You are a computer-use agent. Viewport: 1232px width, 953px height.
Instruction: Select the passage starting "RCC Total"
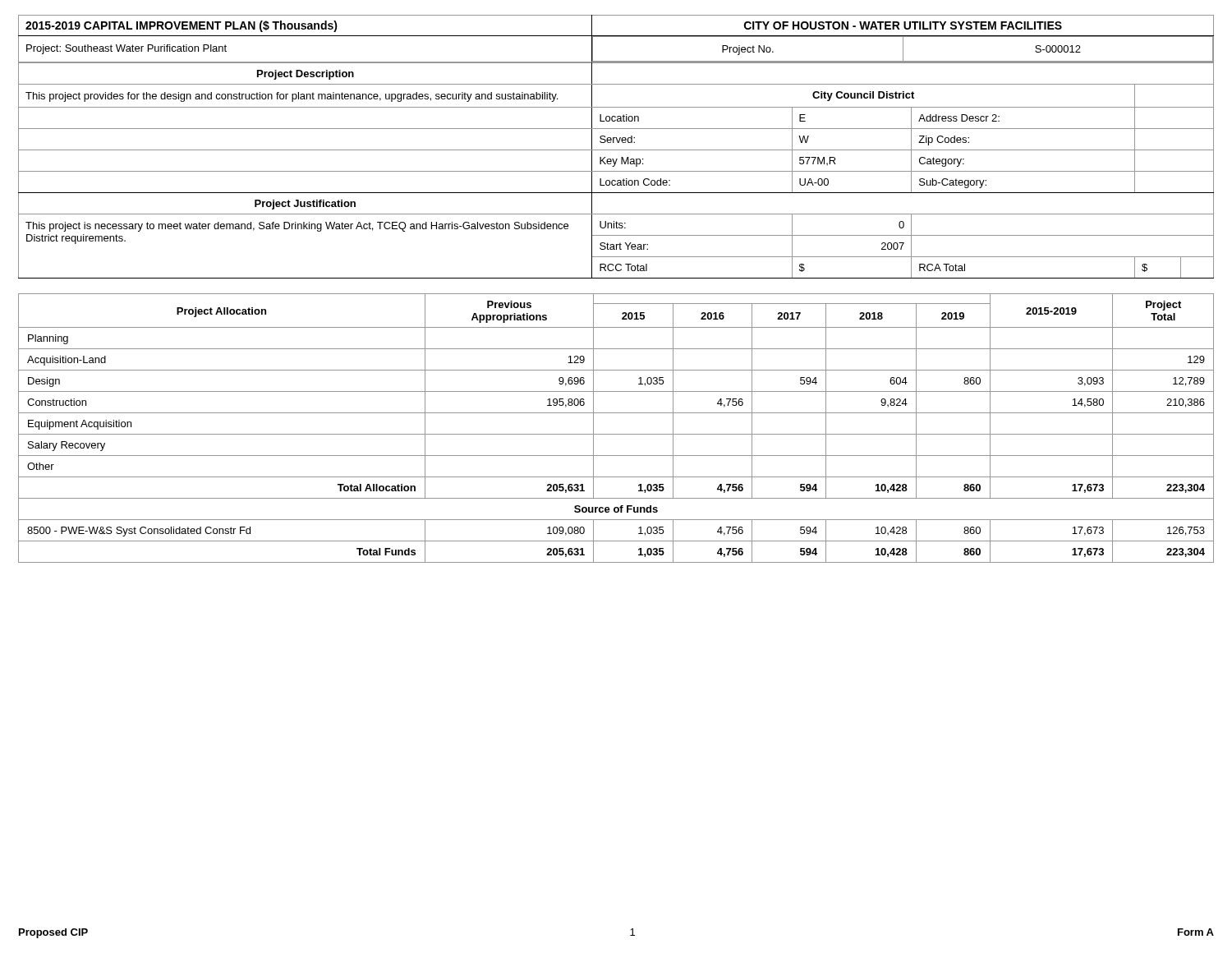click(623, 267)
